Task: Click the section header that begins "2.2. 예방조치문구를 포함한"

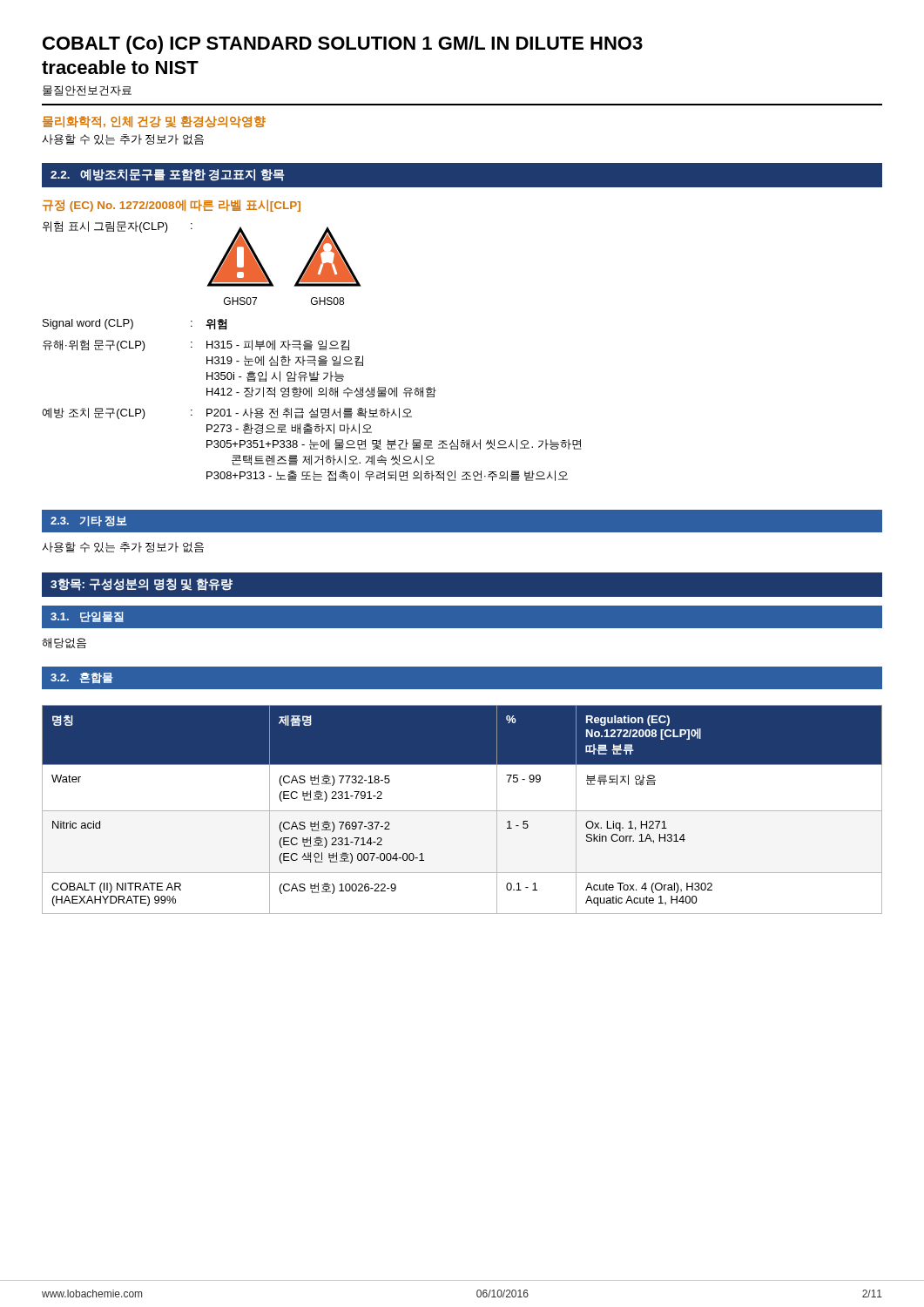Action: pyautogui.click(x=168, y=175)
